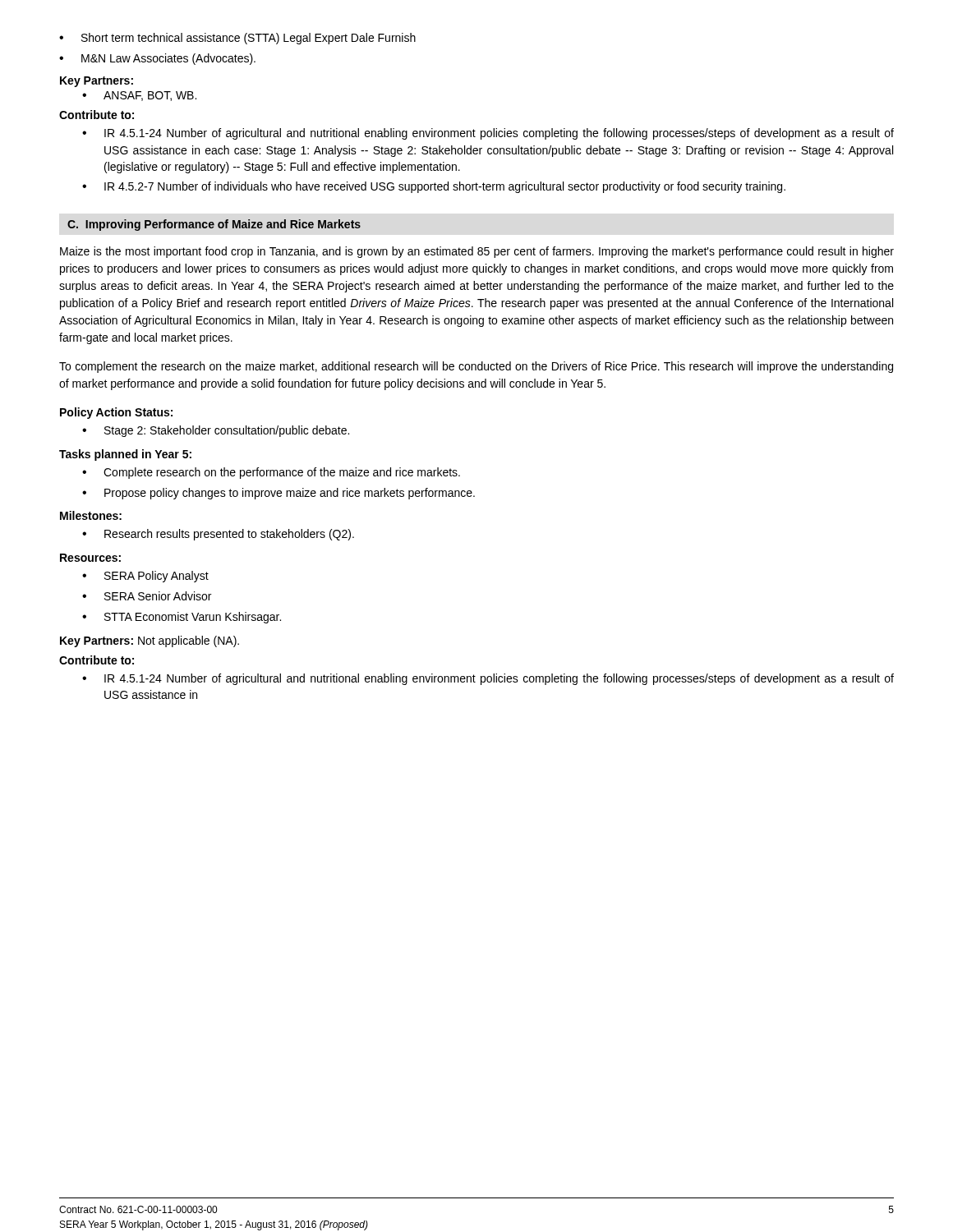This screenshot has height=1232, width=953.
Task: Click on the element starting "To complement the research on the maize market,"
Action: (x=476, y=375)
